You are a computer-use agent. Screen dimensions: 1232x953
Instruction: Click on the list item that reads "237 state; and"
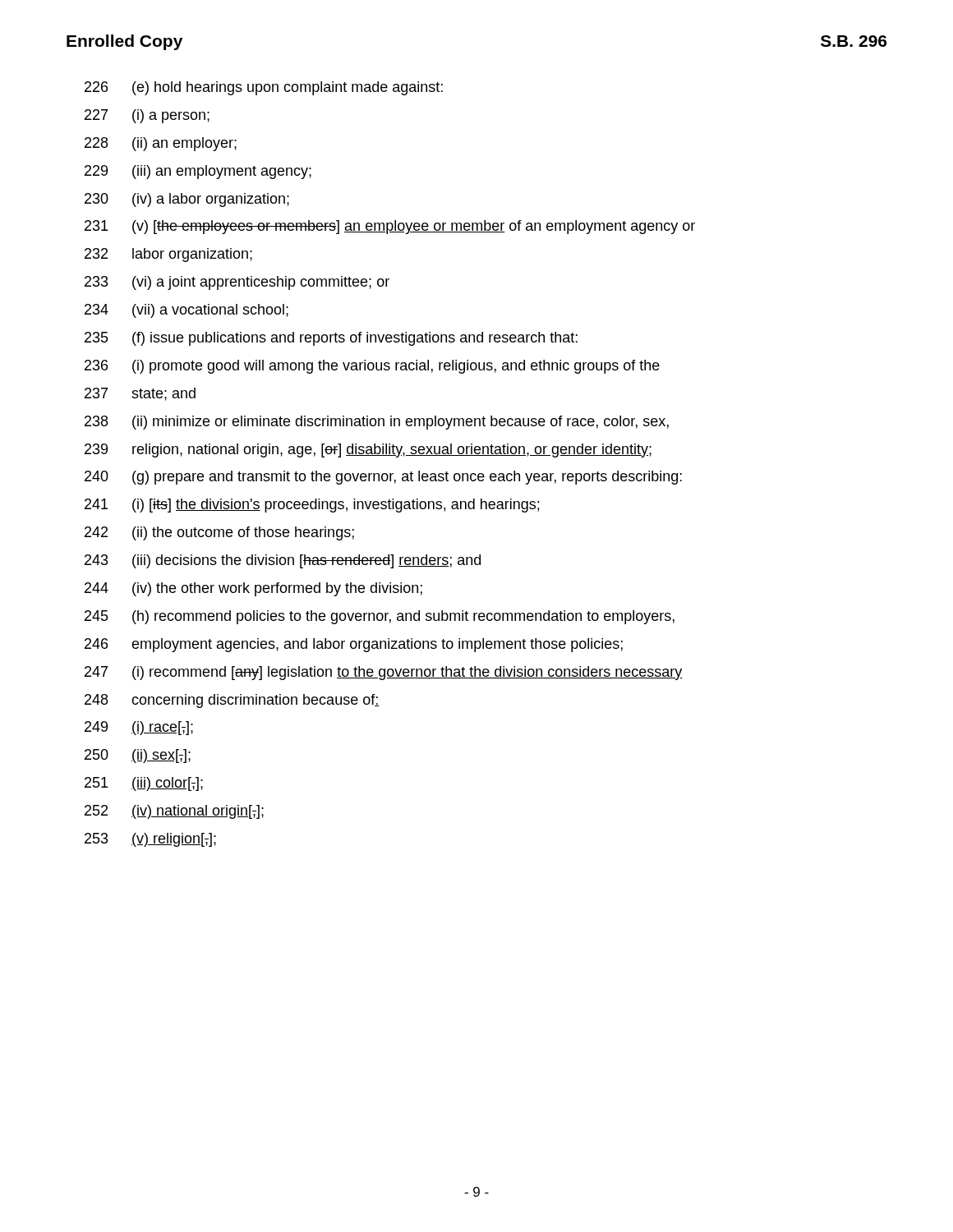[x=140, y=394]
